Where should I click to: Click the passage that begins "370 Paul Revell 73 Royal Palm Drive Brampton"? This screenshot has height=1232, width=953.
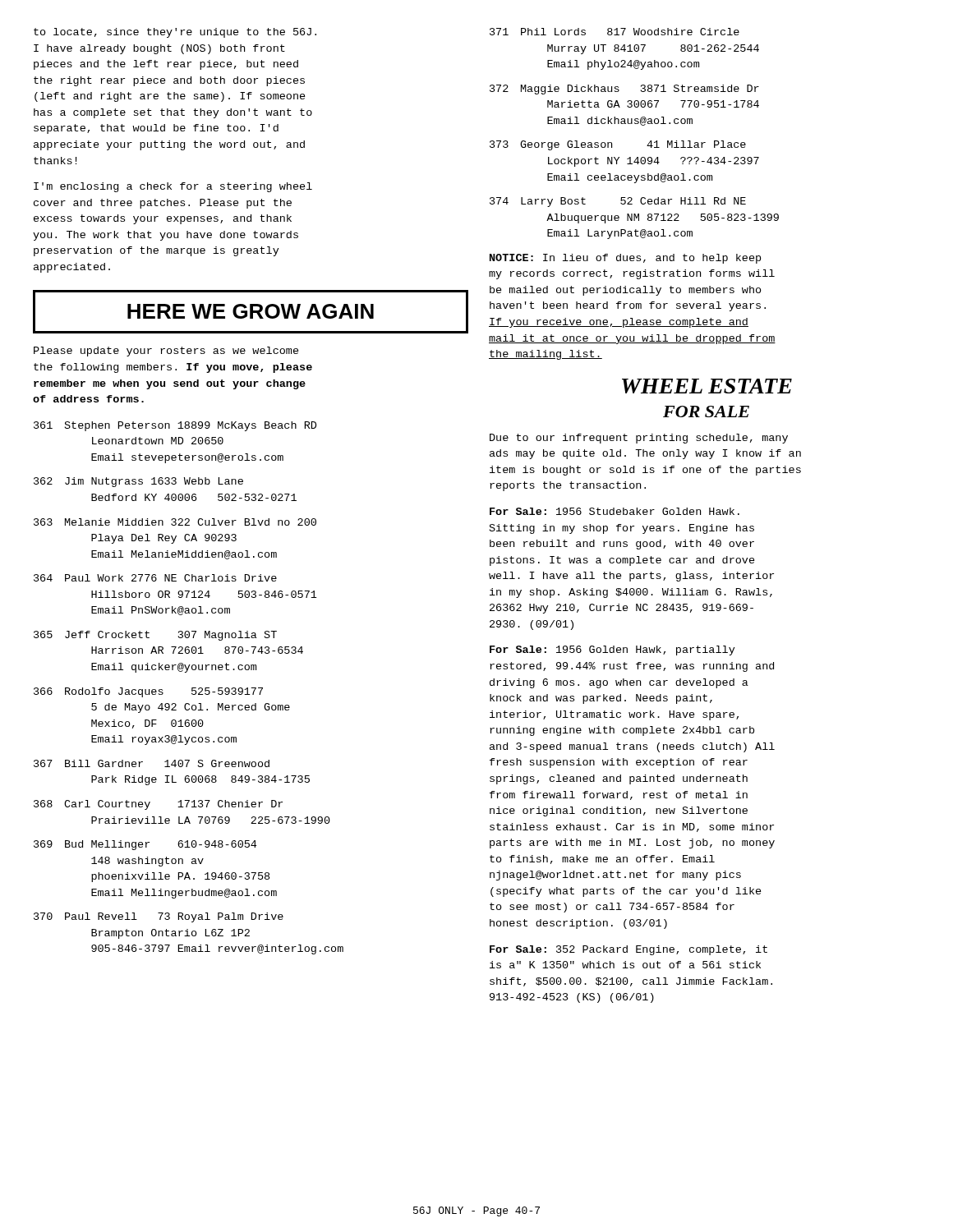251,934
